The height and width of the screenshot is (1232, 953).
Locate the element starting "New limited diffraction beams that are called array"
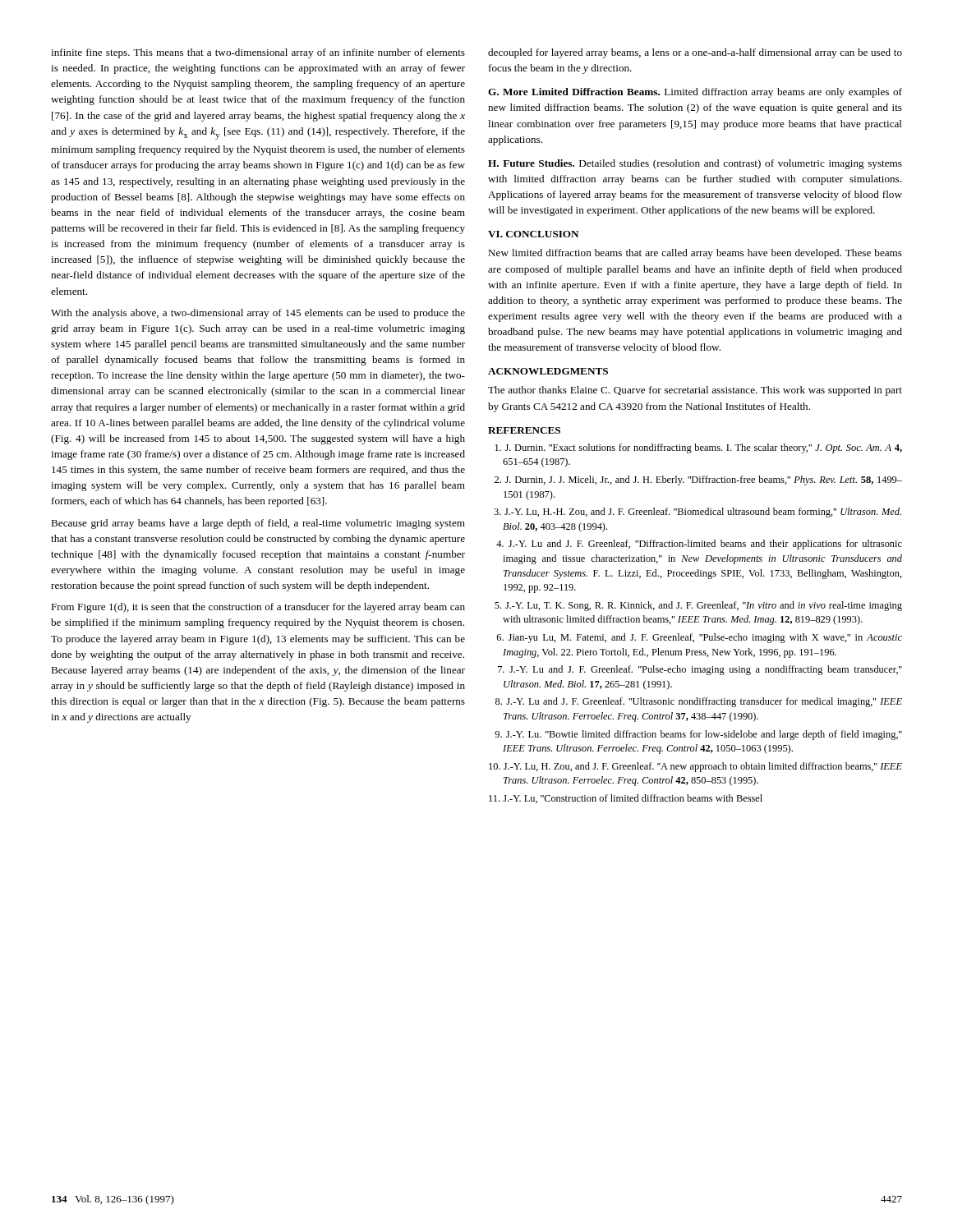coord(695,300)
